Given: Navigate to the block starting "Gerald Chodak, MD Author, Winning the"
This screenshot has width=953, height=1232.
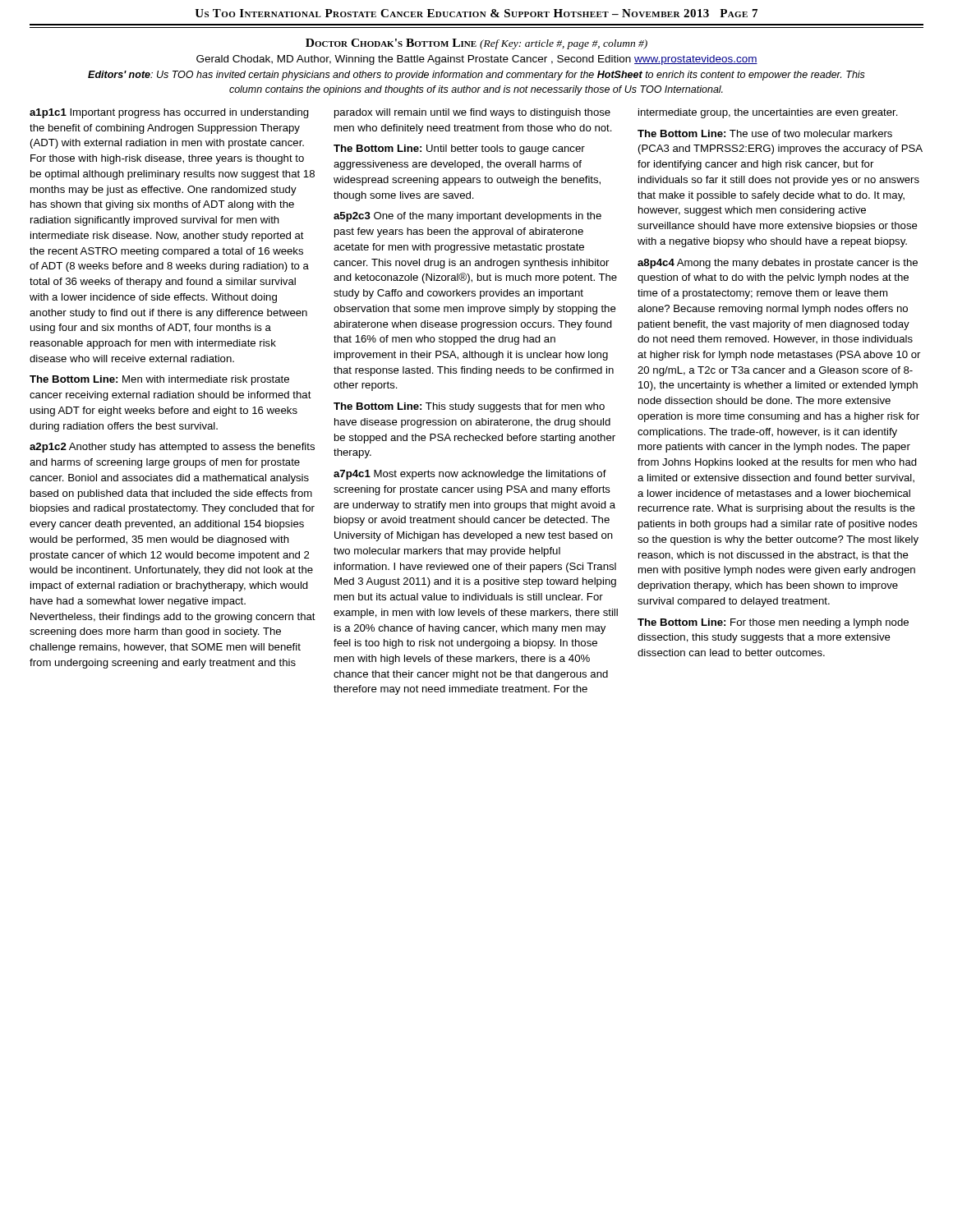Looking at the screenshot, I should [x=476, y=59].
